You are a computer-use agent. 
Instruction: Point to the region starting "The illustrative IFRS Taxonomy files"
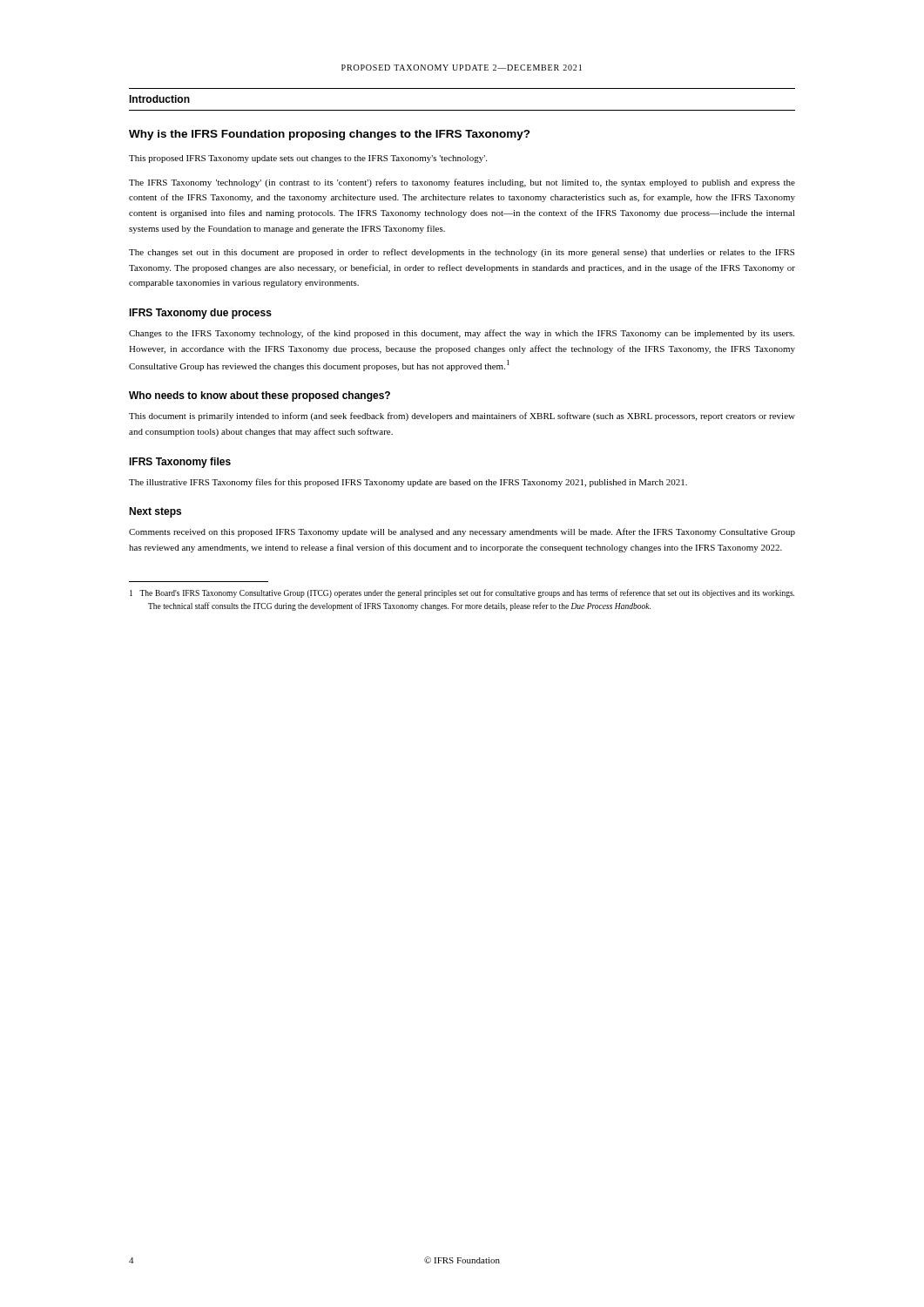pos(408,481)
